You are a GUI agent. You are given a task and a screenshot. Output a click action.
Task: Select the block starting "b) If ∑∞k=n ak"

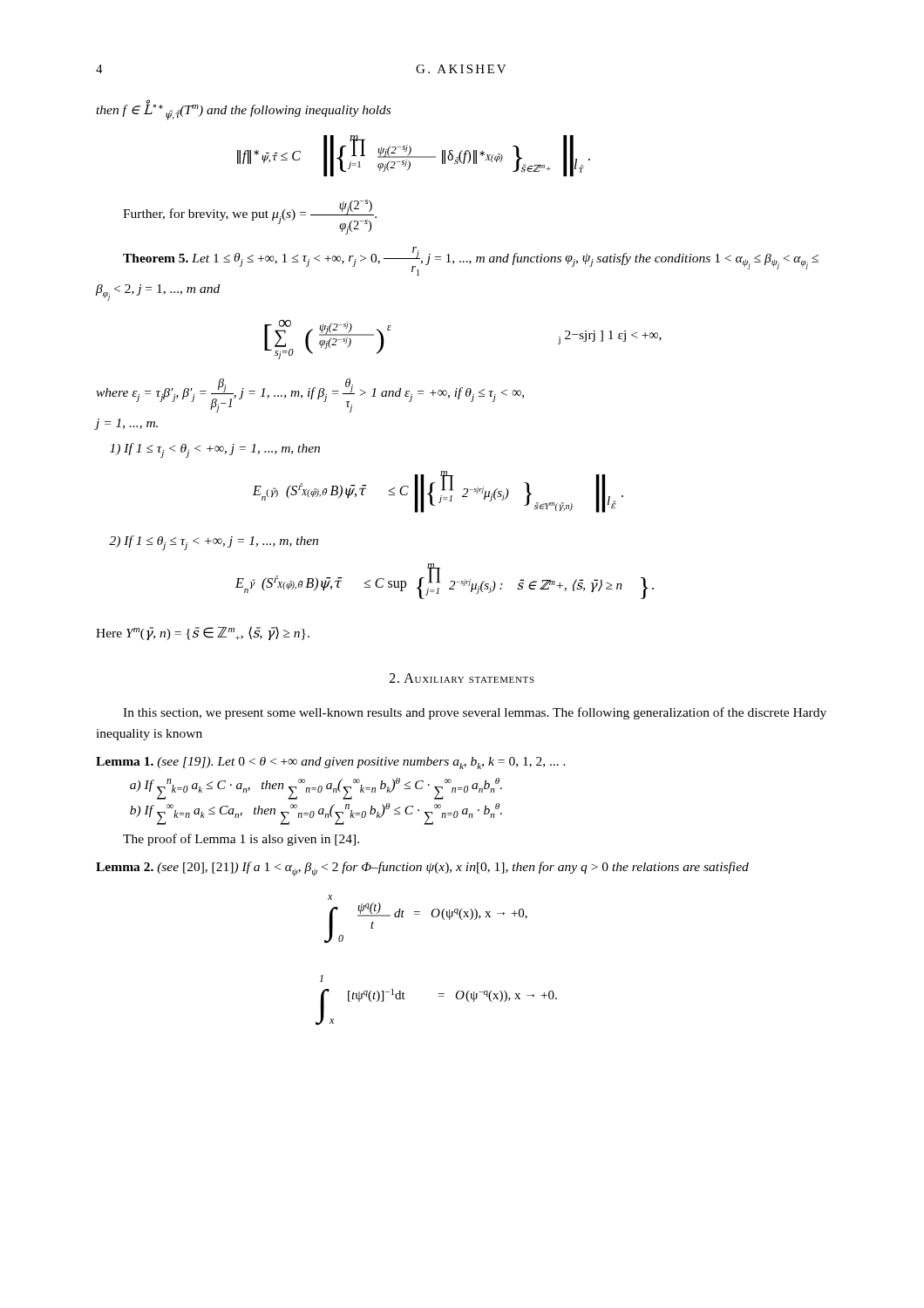pyautogui.click(x=316, y=811)
